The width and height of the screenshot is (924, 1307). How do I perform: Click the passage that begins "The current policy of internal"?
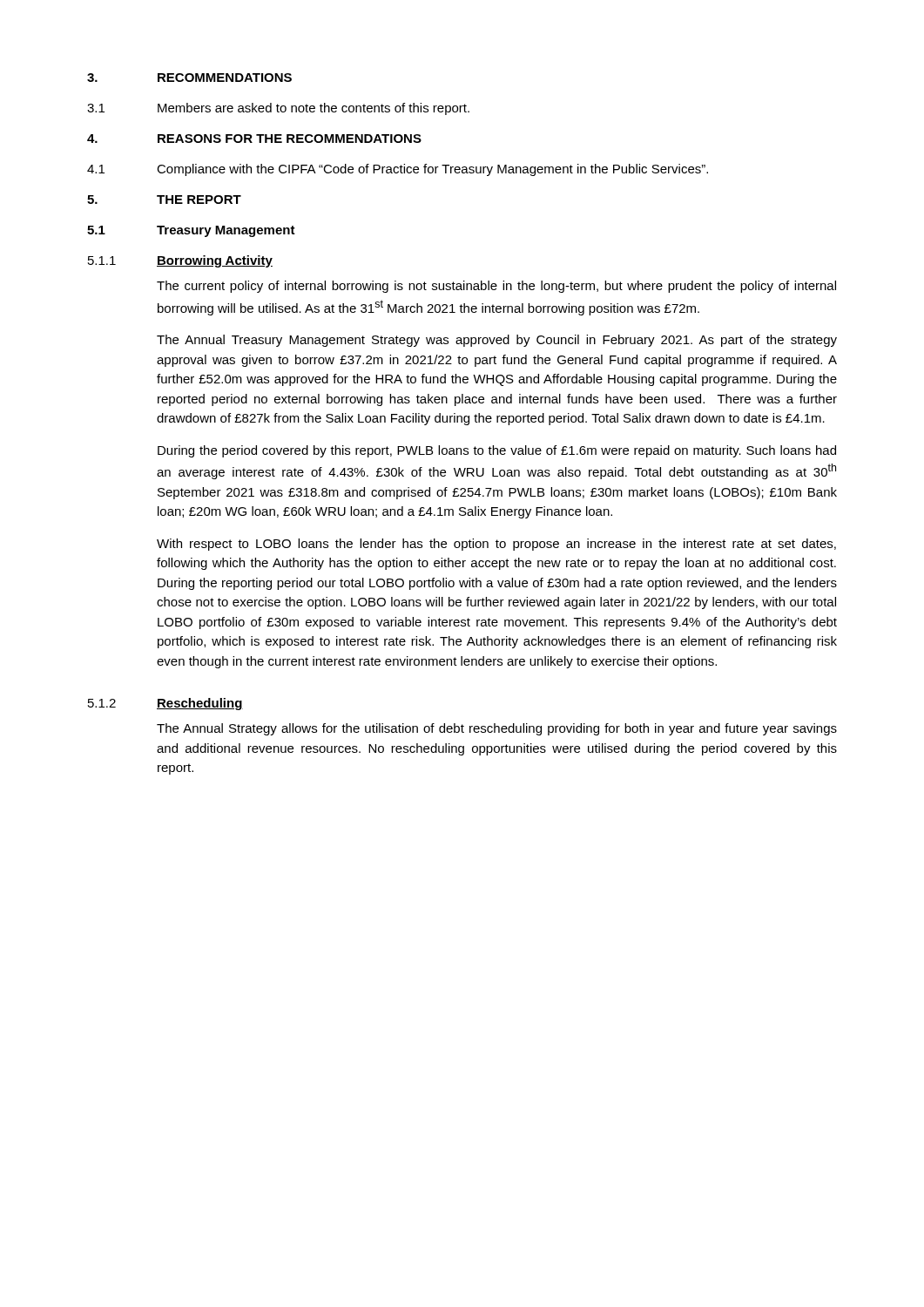pos(497,474)
